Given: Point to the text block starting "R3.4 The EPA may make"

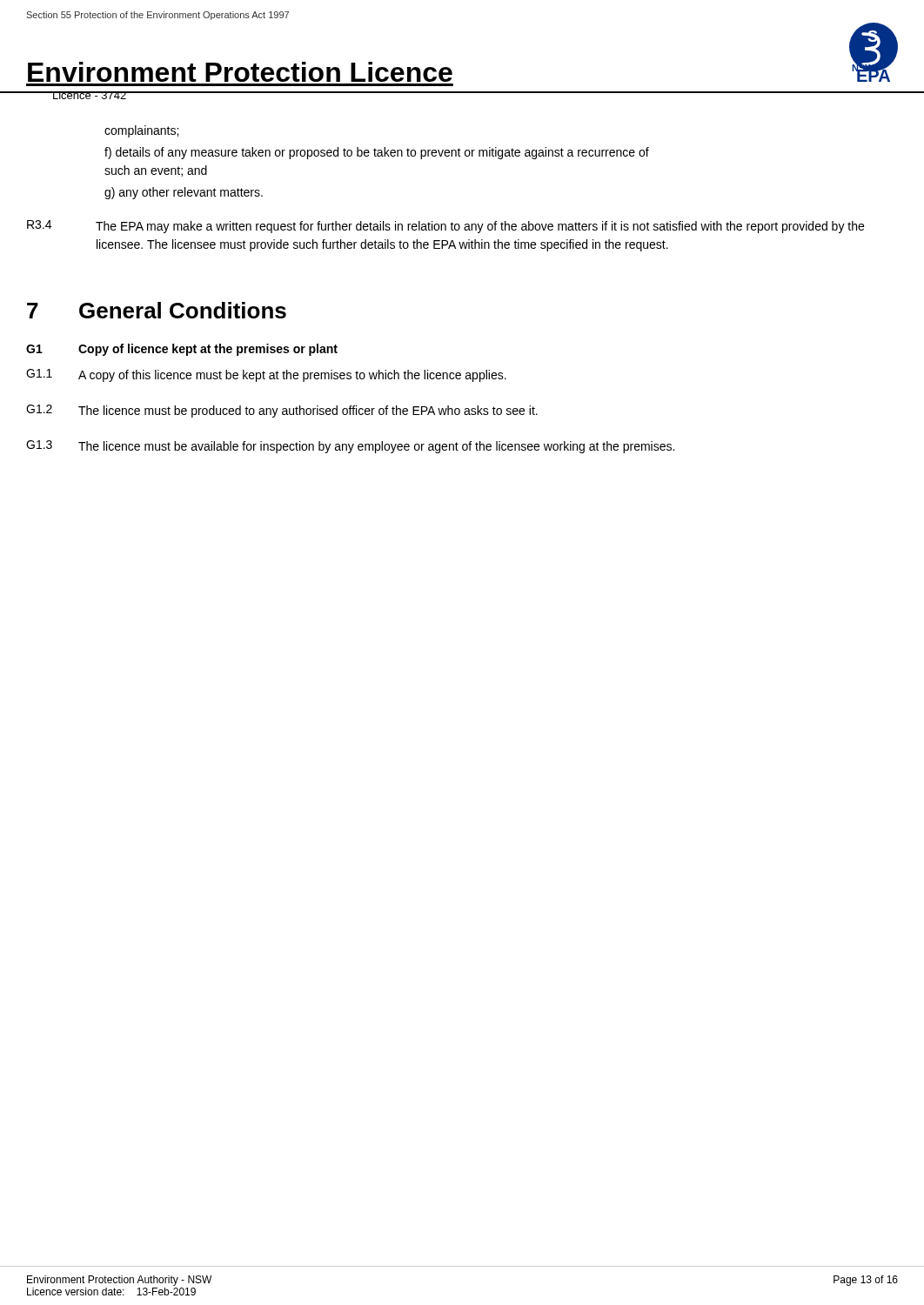Looking at the screenshot, I should click(462, 236).
